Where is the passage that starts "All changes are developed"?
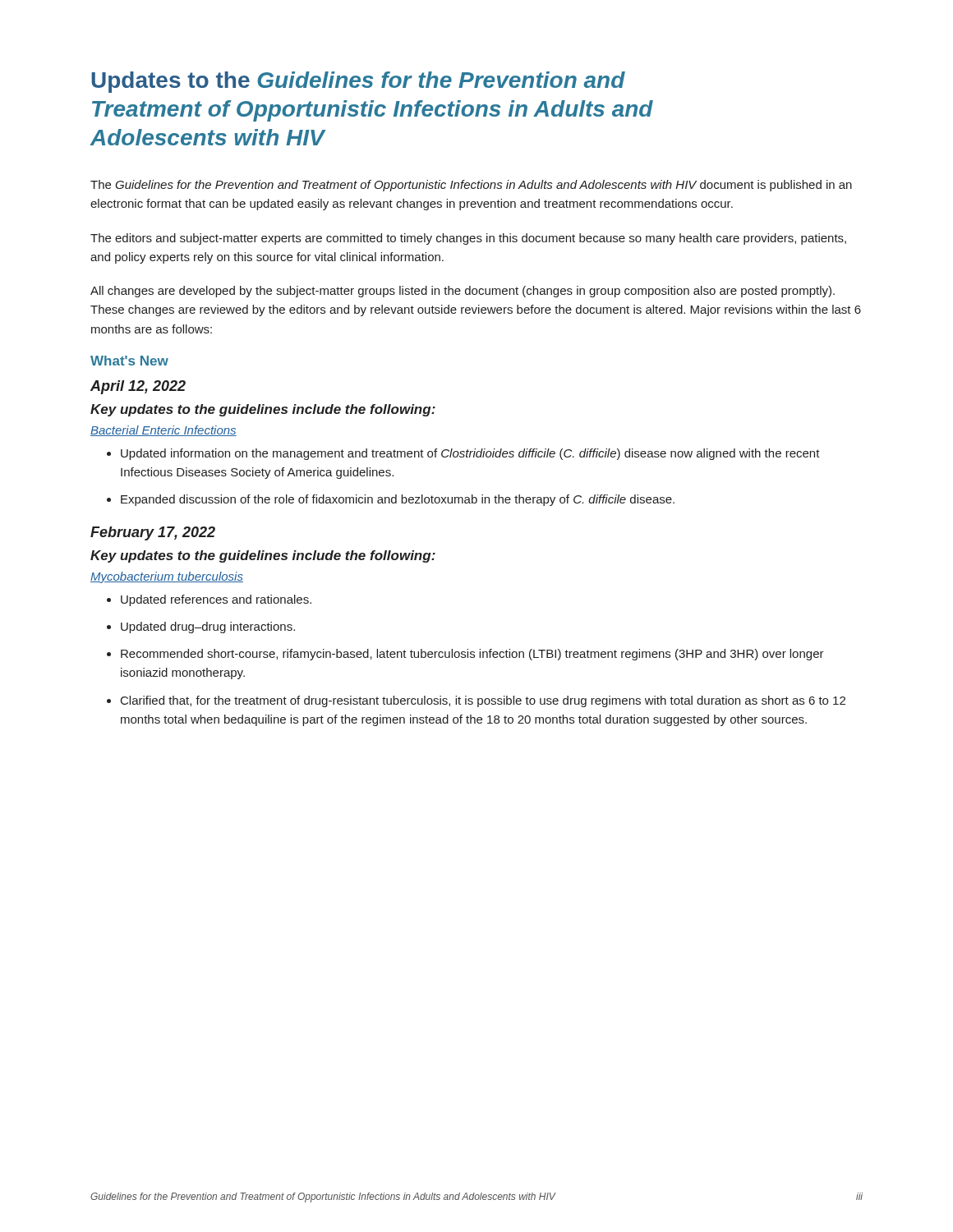Viewport: 953px width, 1232px height. pyautogui.click(x=476, y=309)
